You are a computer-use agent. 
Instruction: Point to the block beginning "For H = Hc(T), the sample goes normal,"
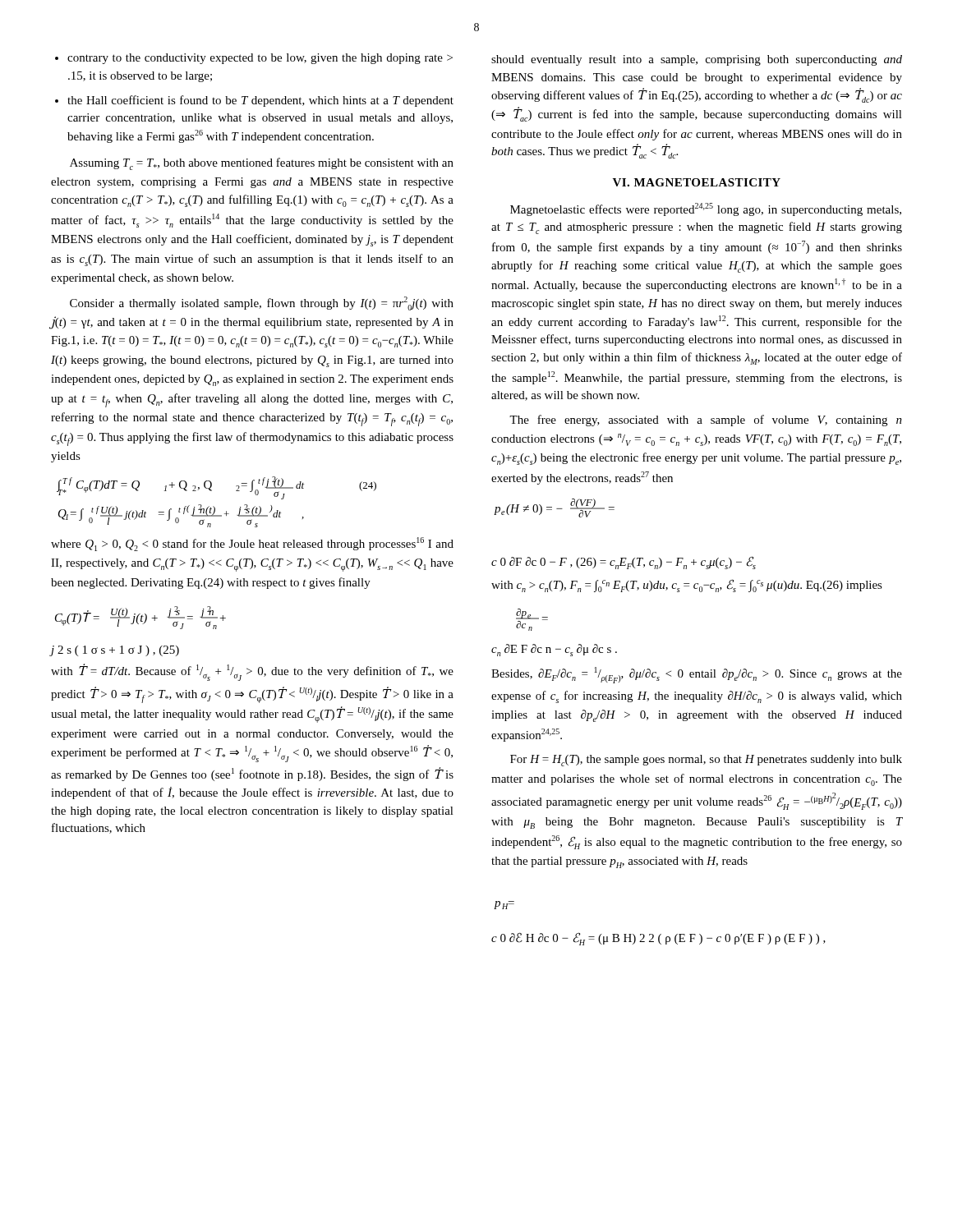[697, 811]
